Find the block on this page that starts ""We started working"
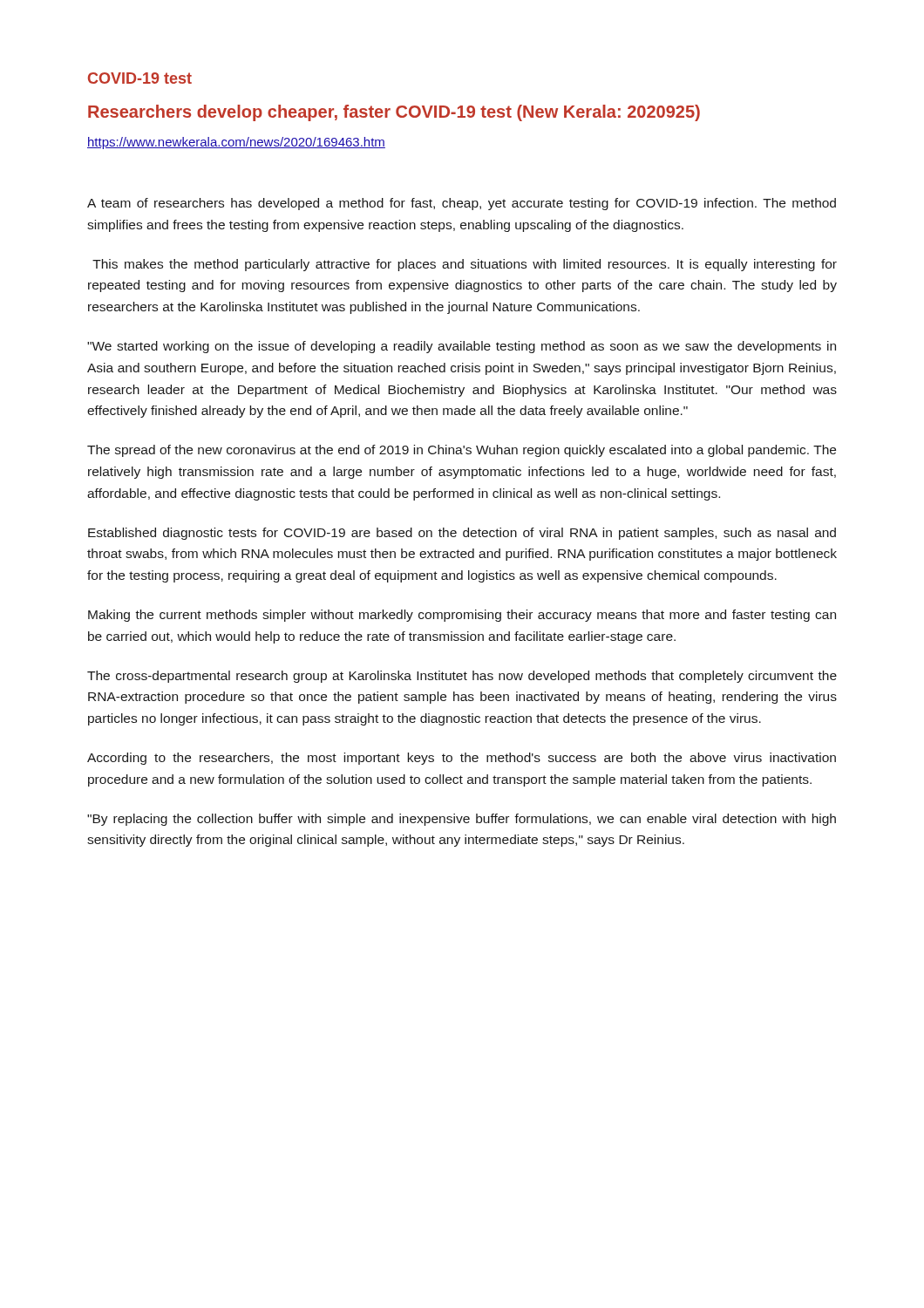This screenshot has height=1308, width=924. coord(462,378)
